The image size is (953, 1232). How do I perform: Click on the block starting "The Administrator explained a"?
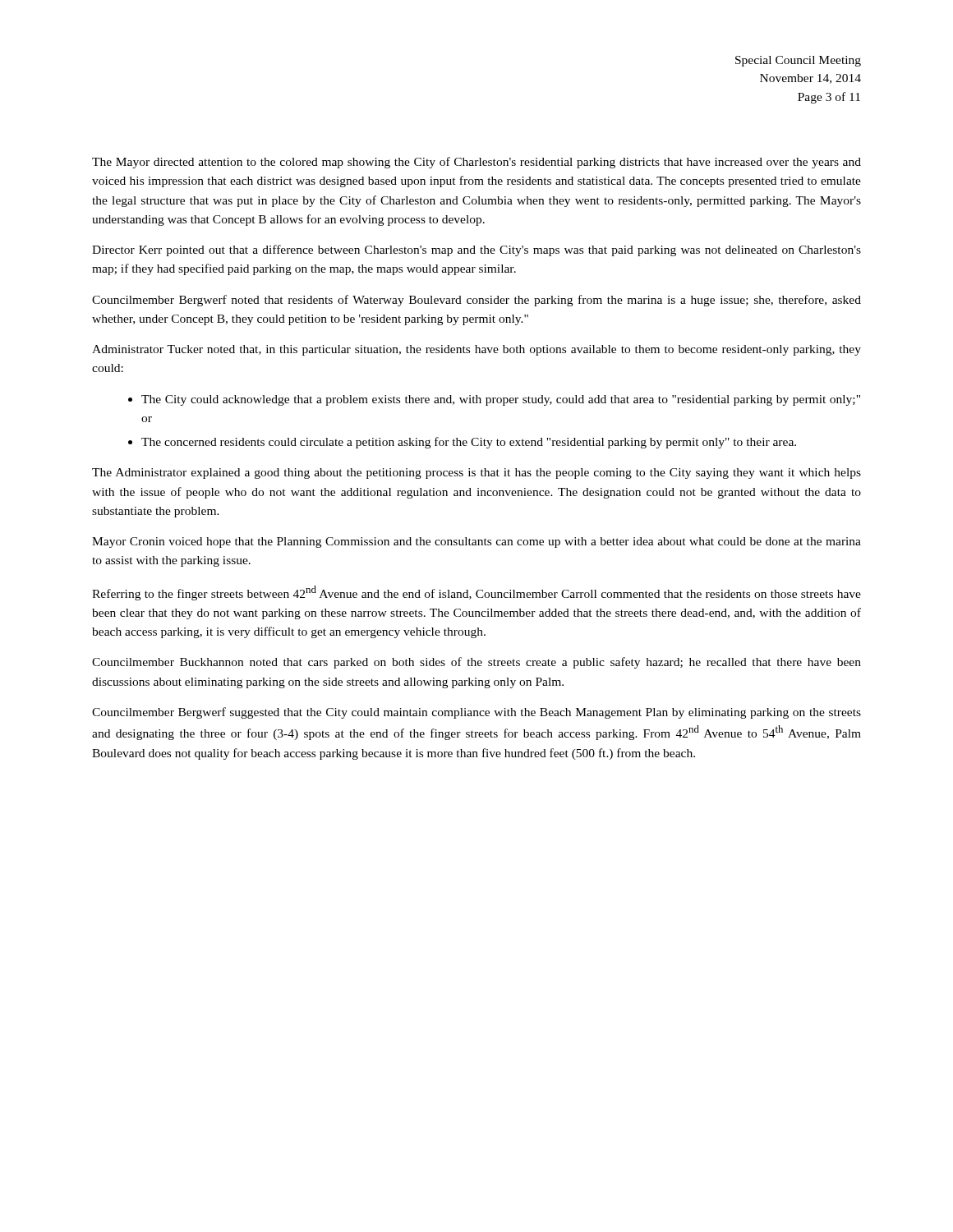476,491
